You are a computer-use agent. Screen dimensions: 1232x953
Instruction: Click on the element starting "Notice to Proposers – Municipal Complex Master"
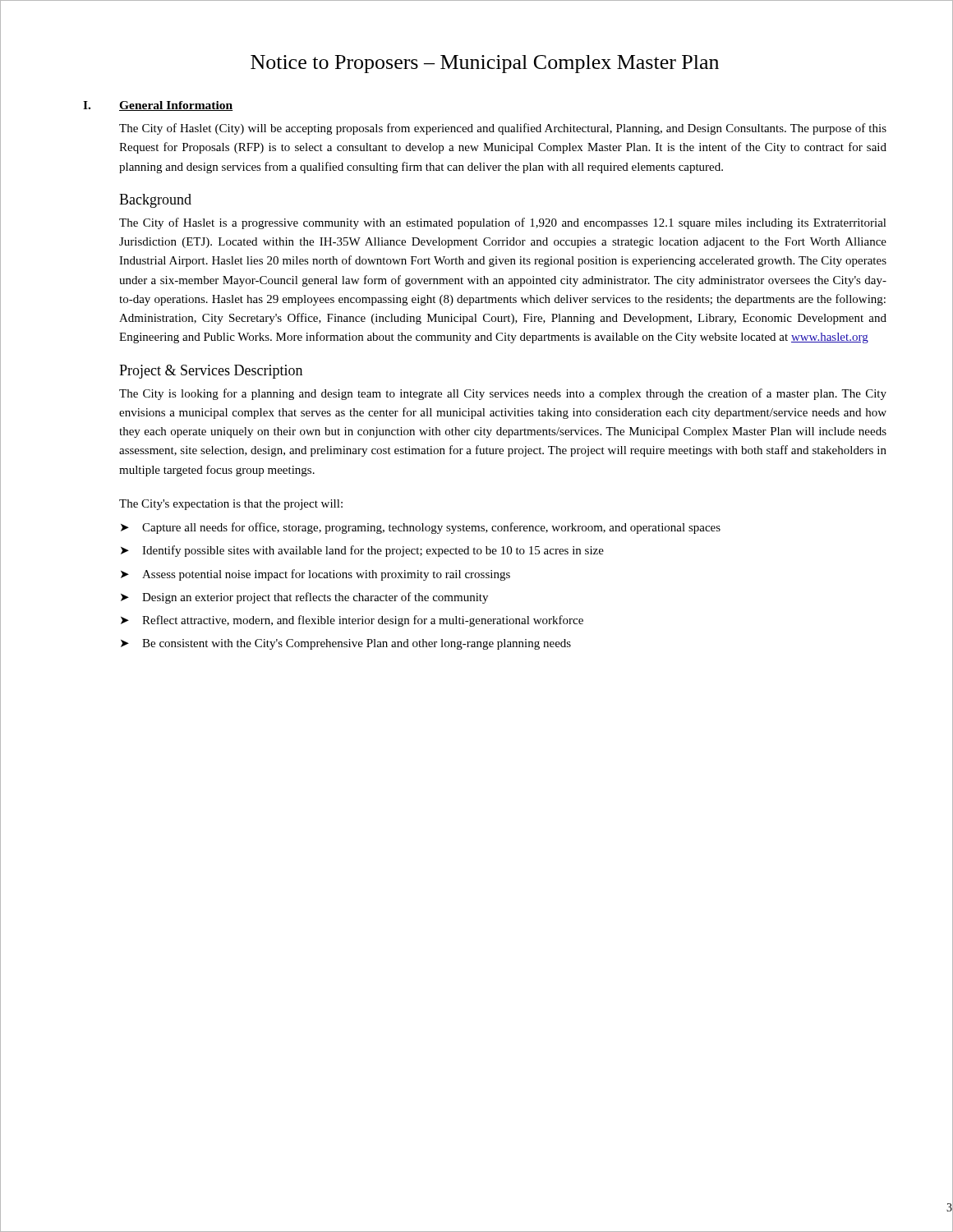(x=485, y=62)
